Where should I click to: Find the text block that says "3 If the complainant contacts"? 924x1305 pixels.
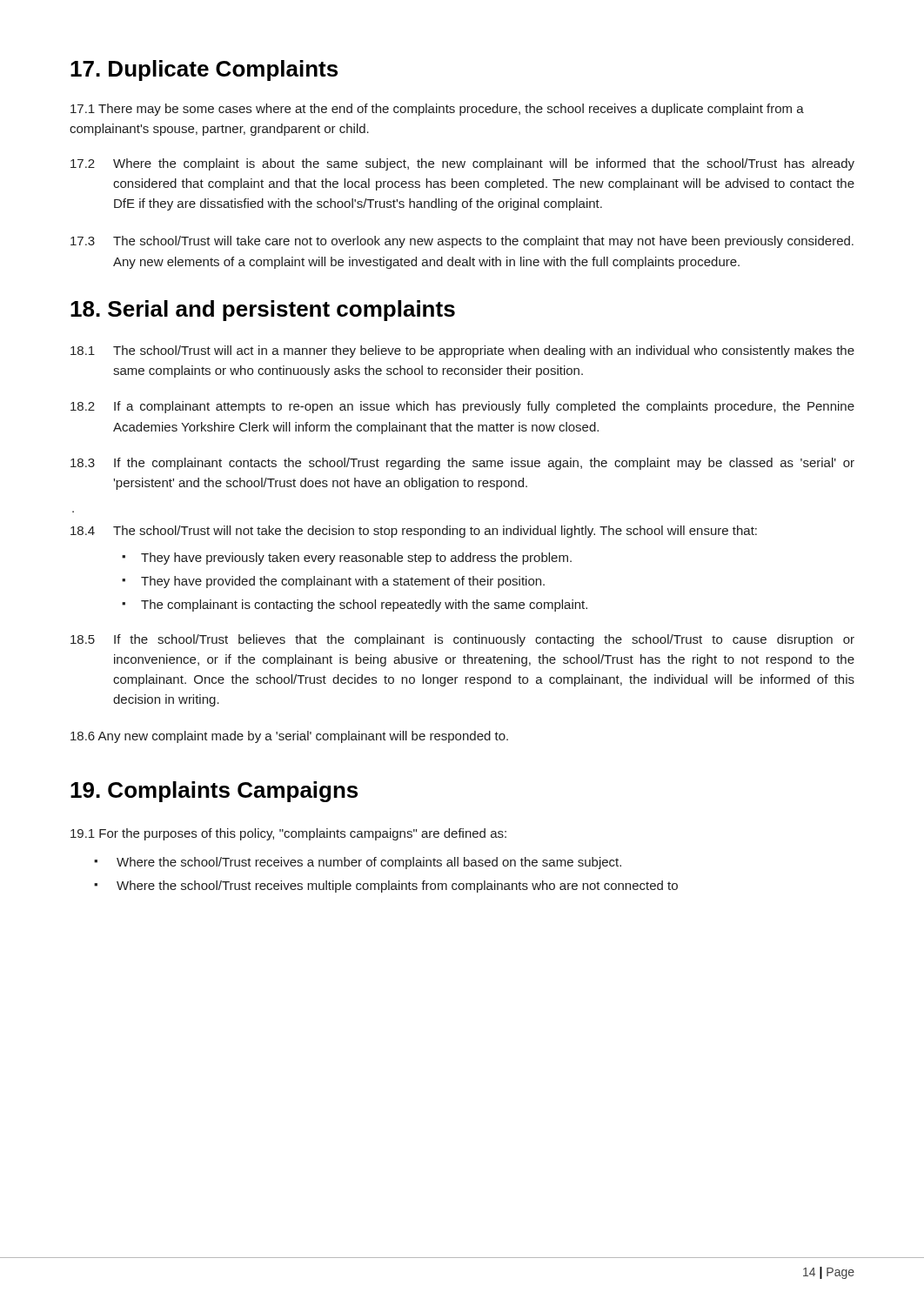tap(462, 472)
